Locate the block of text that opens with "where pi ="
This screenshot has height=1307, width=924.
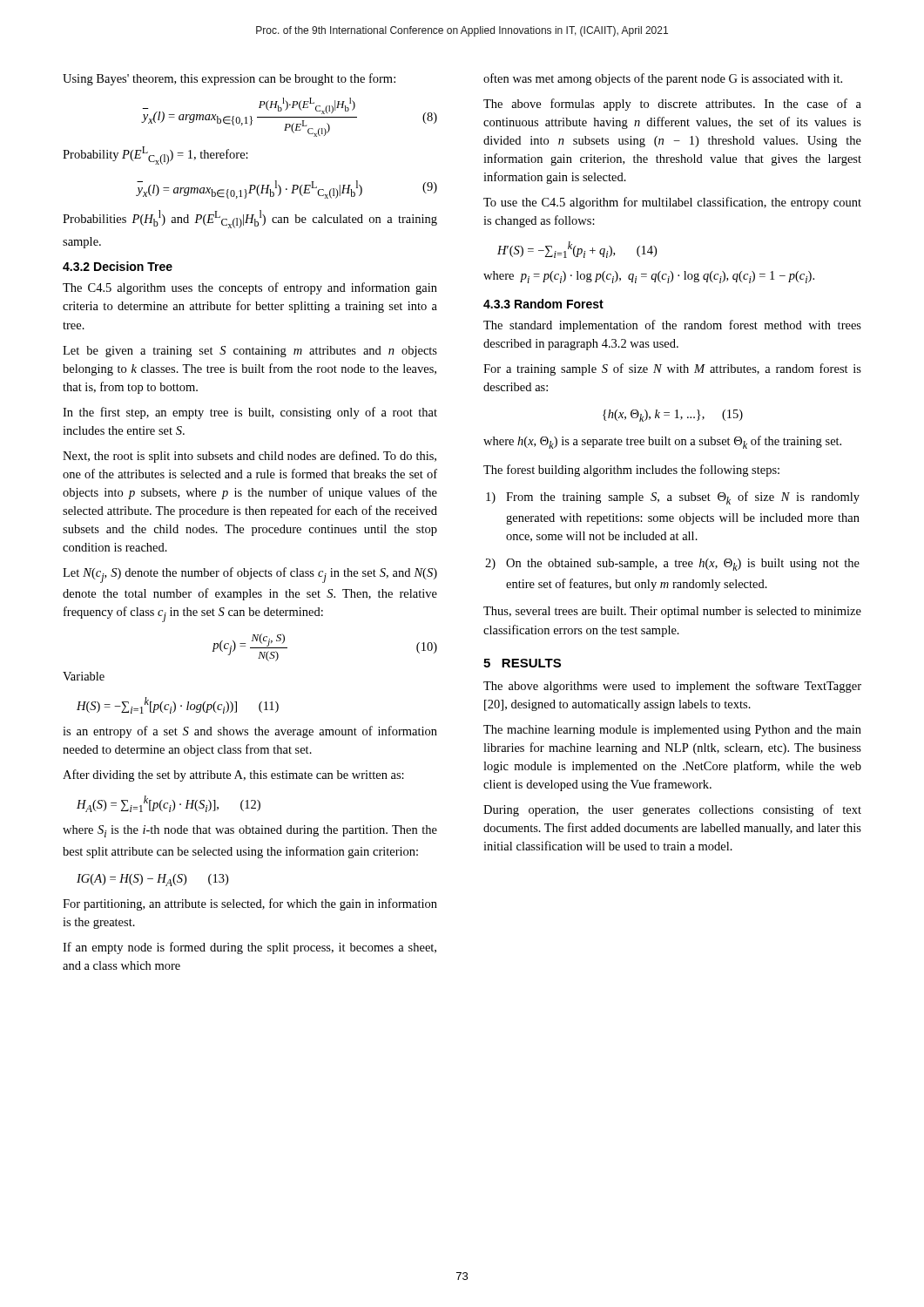pyautogui.click(x=649, y=277)
